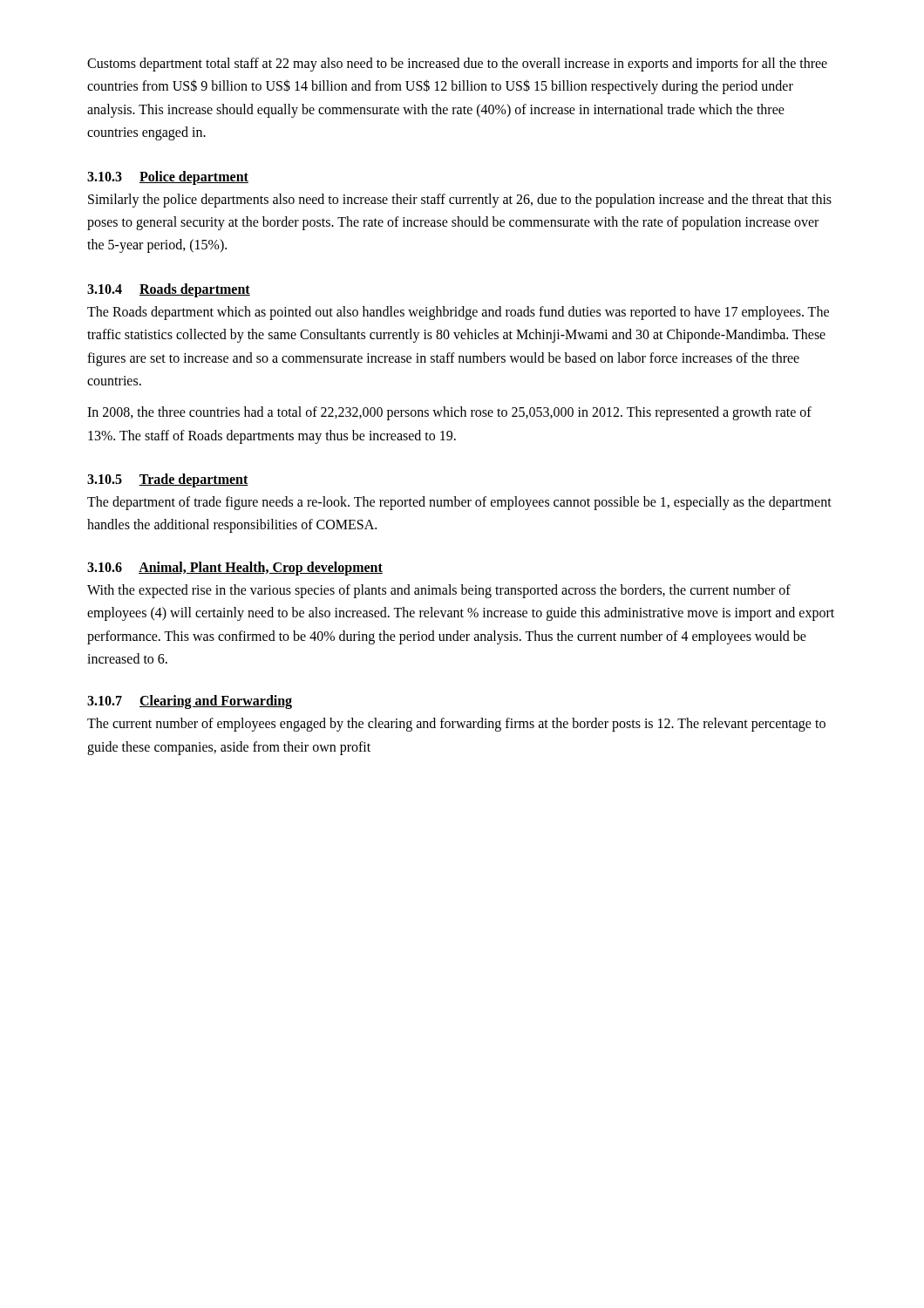The image size is (924, 1308).
Task: Locate the text "3.10.3 Police department"
Action: (x=168, y=176)
